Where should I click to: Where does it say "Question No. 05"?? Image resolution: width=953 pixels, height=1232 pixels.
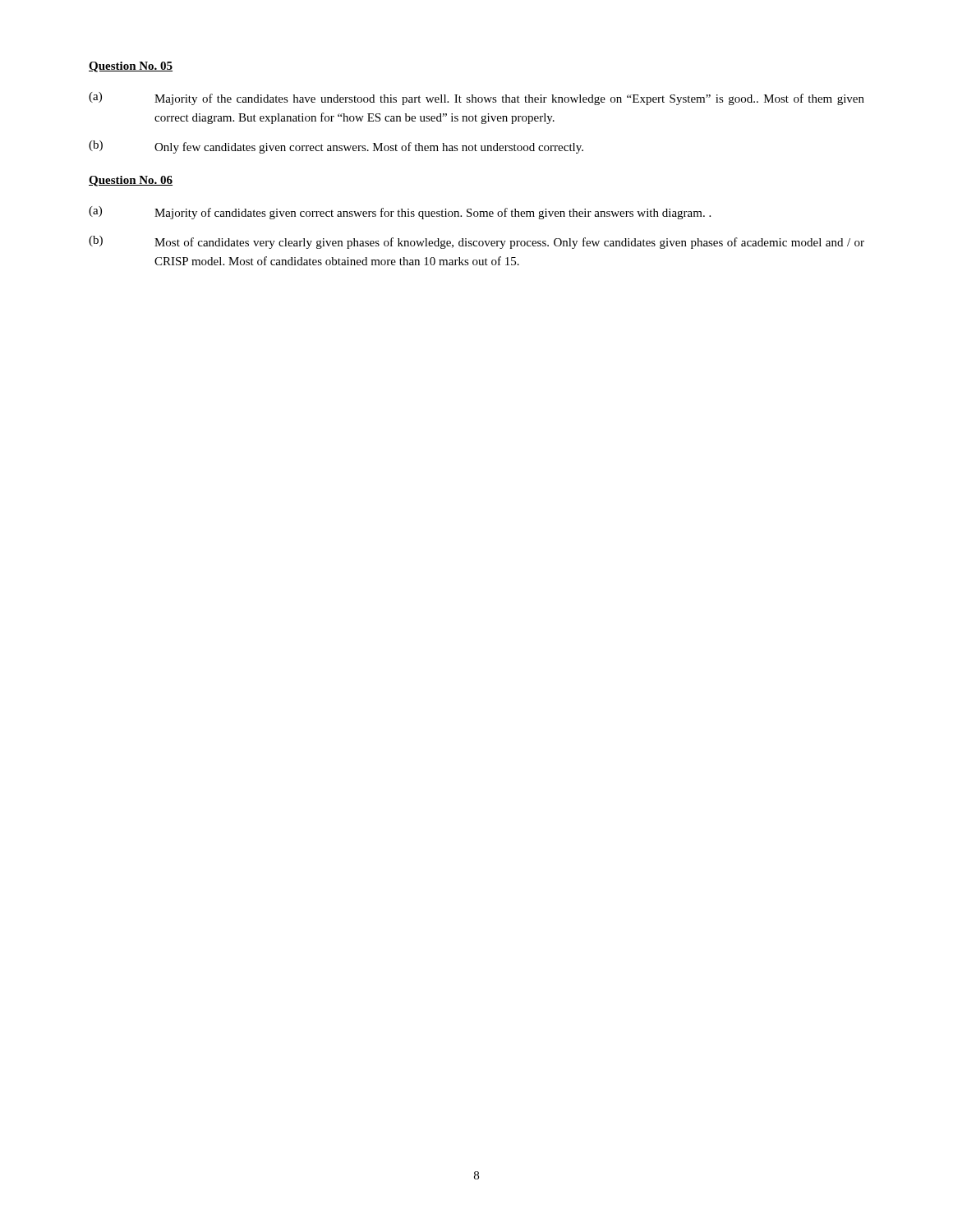click(x=131, y=66)
